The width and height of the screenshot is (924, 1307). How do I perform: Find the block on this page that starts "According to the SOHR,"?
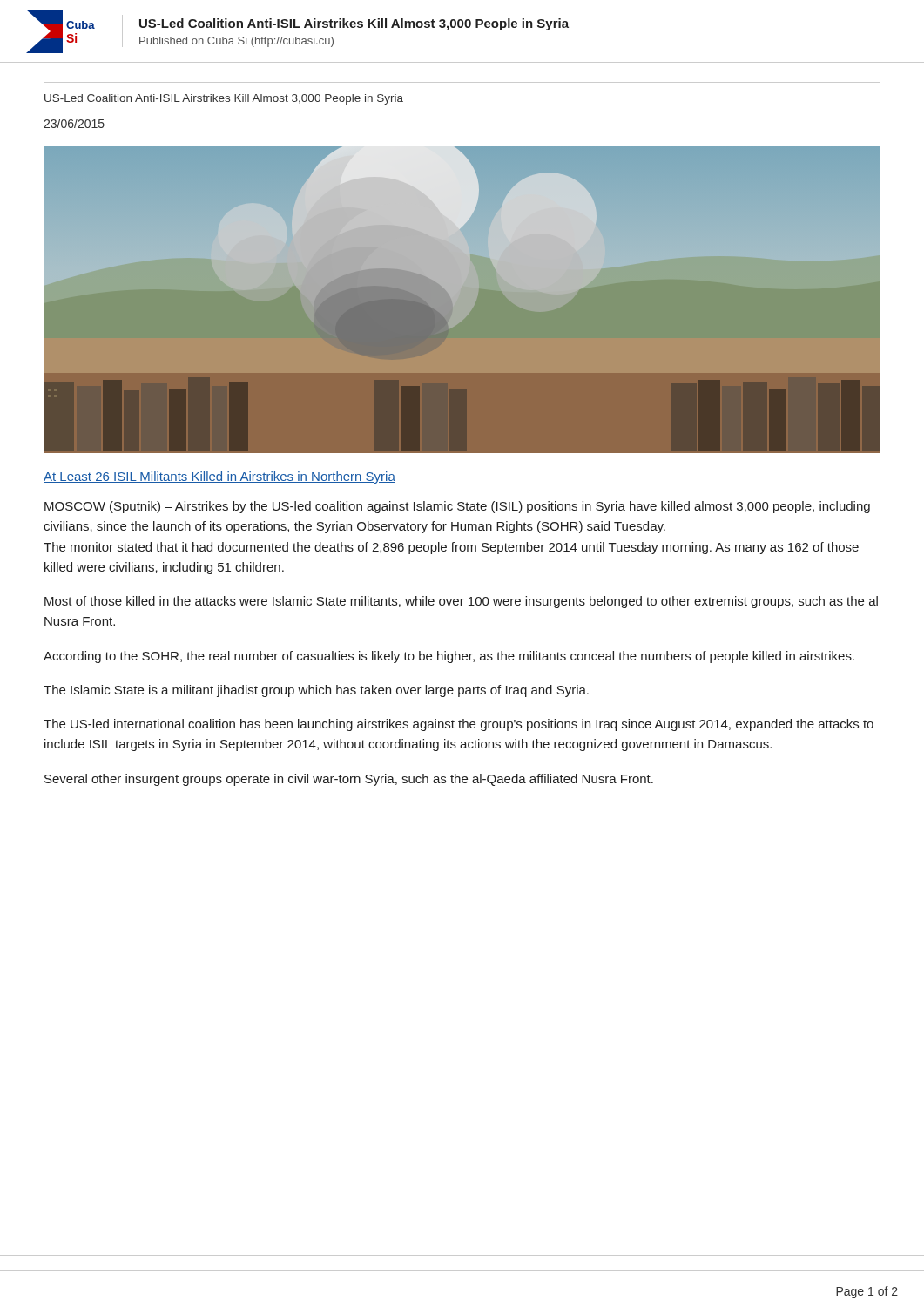[x=449, y=655]
